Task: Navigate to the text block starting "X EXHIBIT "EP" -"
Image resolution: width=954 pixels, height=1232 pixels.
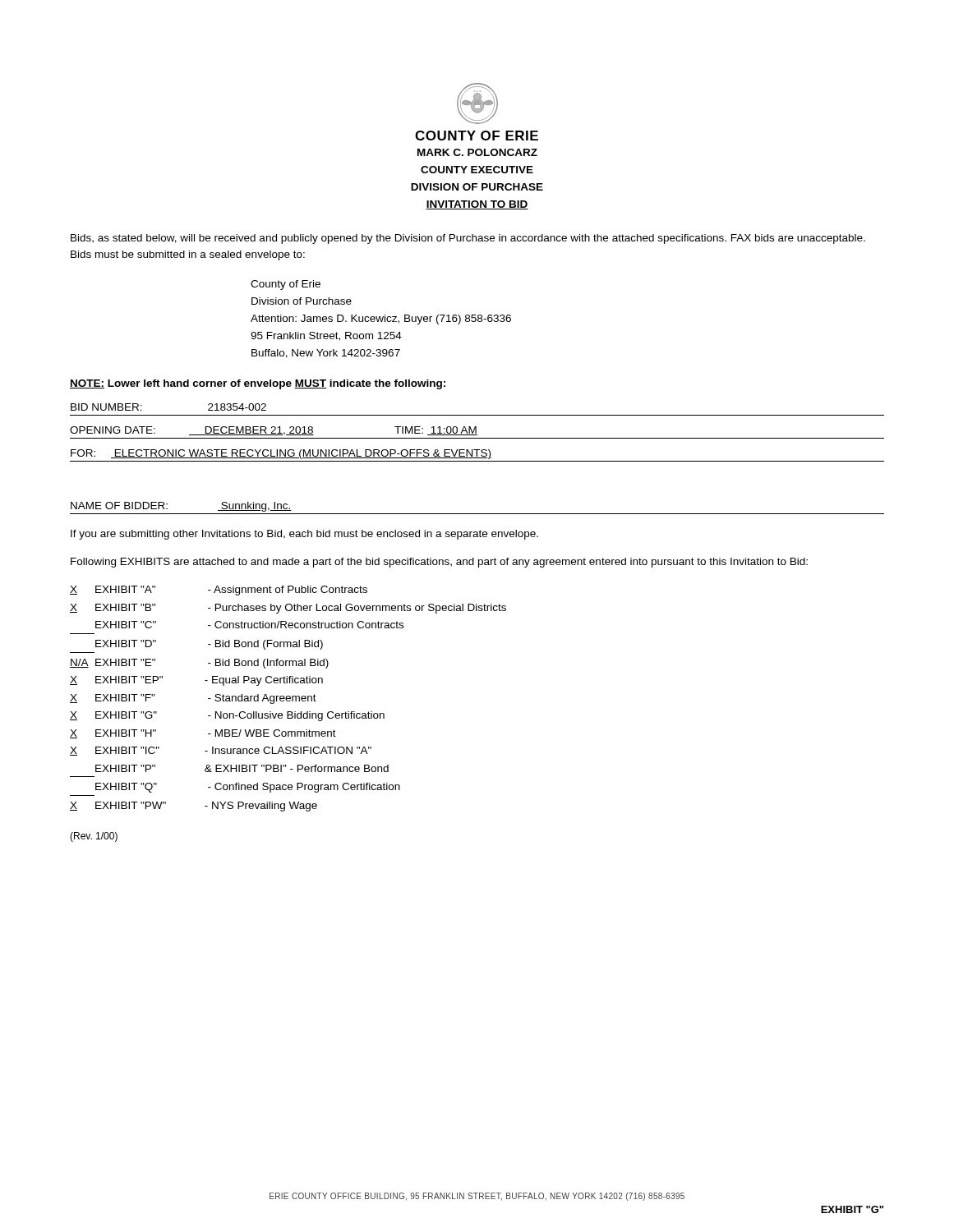Action: tap(197, 680)
